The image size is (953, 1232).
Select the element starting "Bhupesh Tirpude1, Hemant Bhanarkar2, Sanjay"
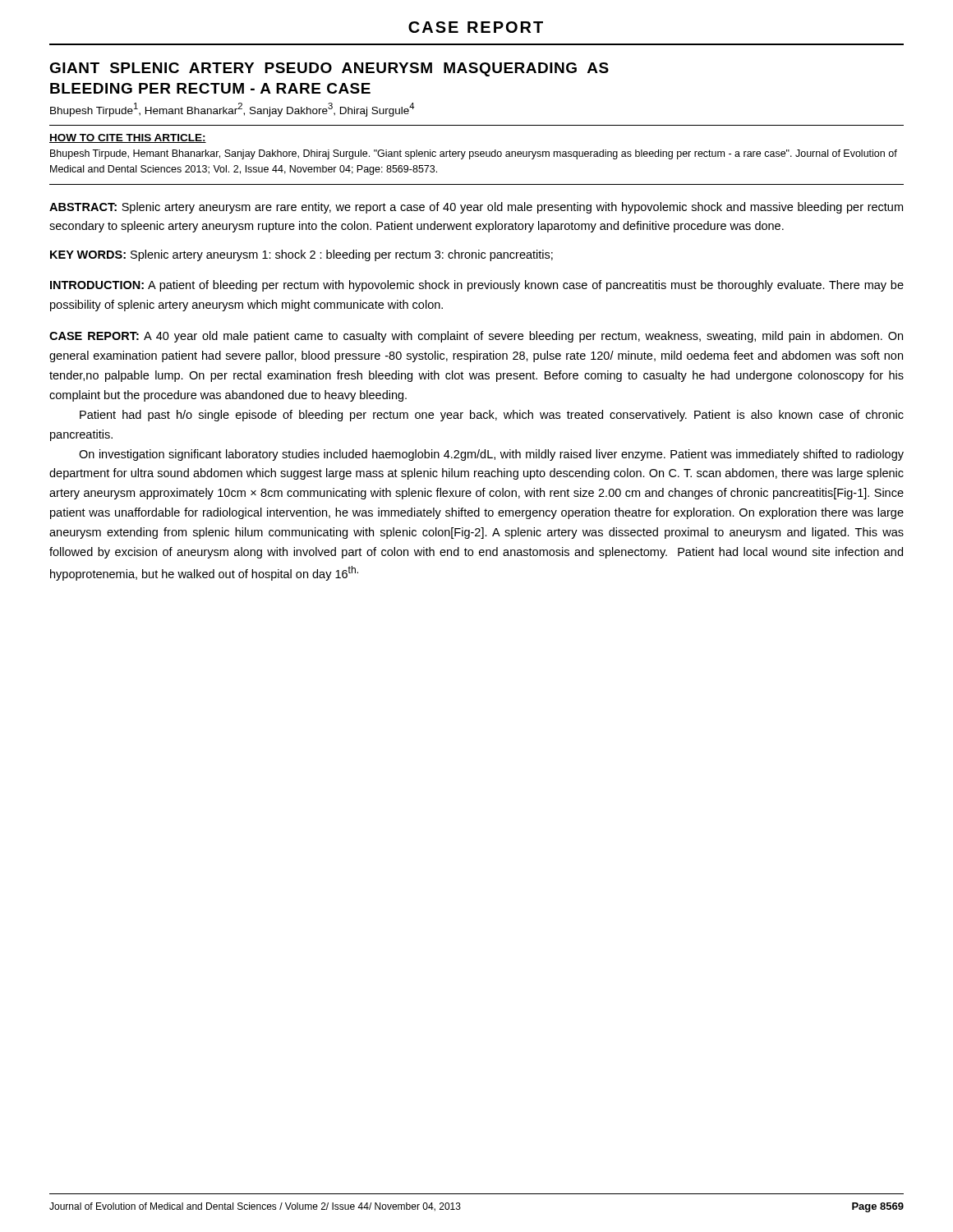click(x=232, y=109)
